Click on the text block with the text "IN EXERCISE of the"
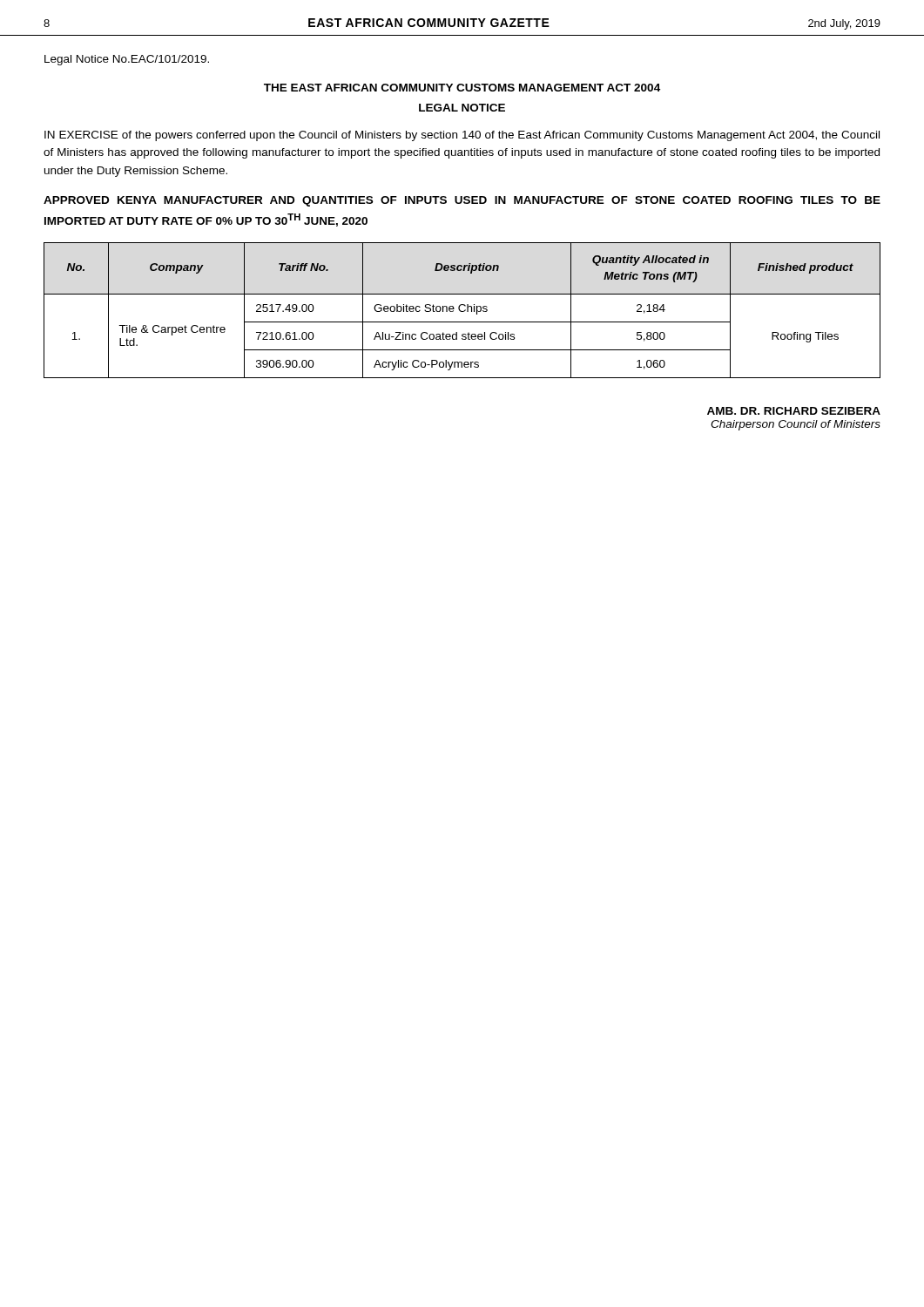The width and height of the screenshot is (924, 1307). click(462, 152)
